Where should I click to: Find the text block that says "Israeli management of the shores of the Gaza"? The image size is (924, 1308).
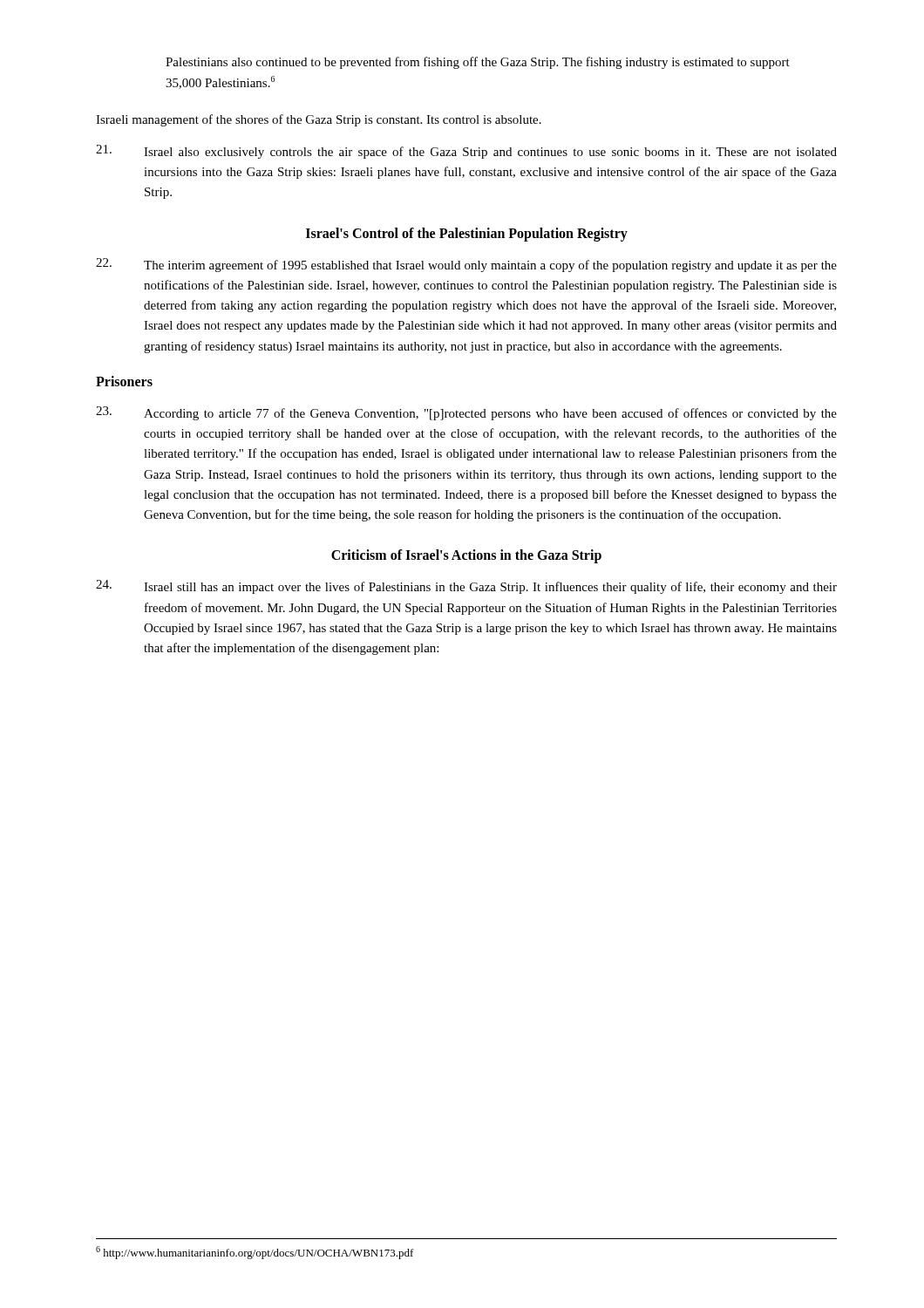319,119
